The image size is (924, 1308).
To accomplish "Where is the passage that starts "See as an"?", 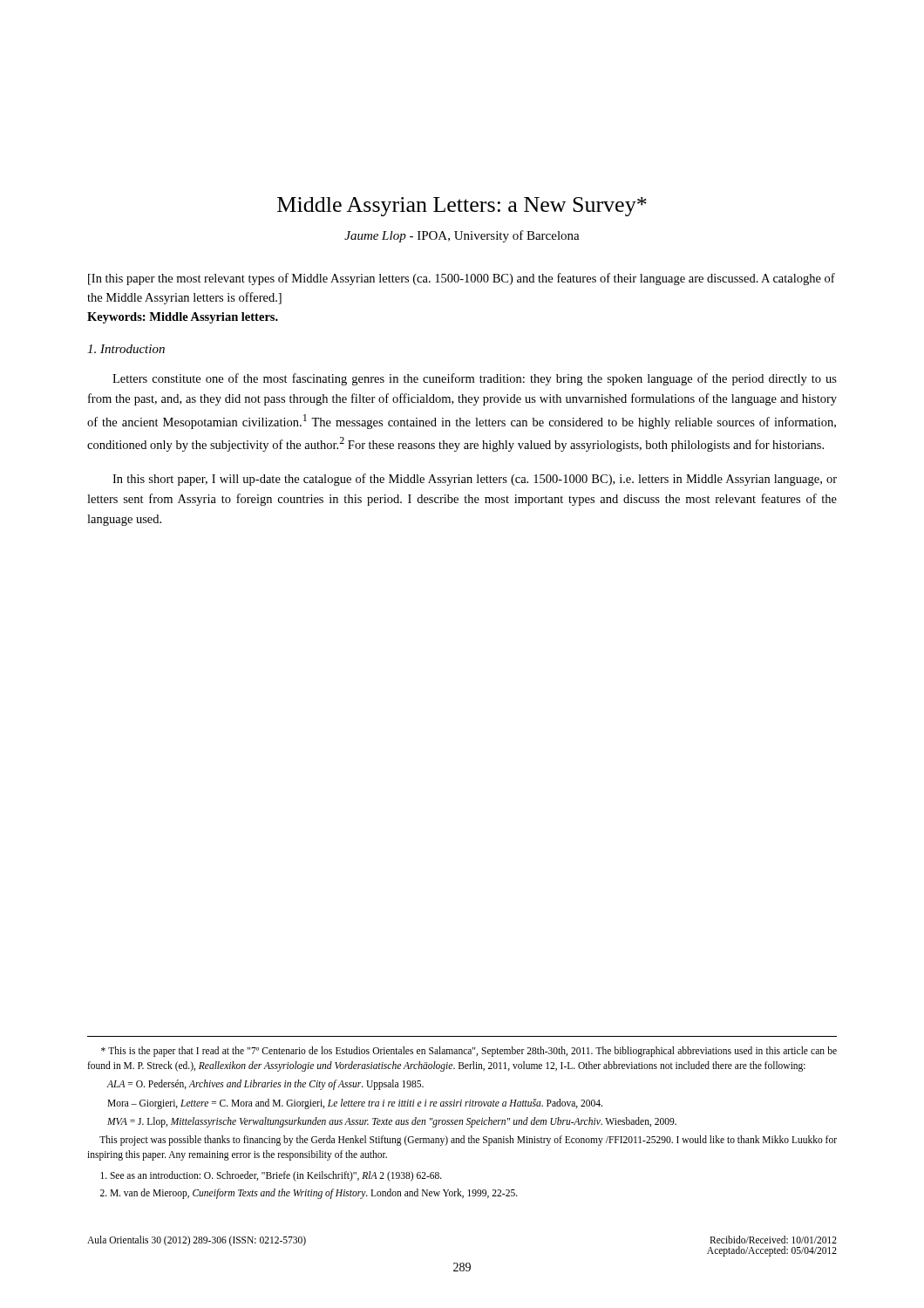I will [265, 1175].
